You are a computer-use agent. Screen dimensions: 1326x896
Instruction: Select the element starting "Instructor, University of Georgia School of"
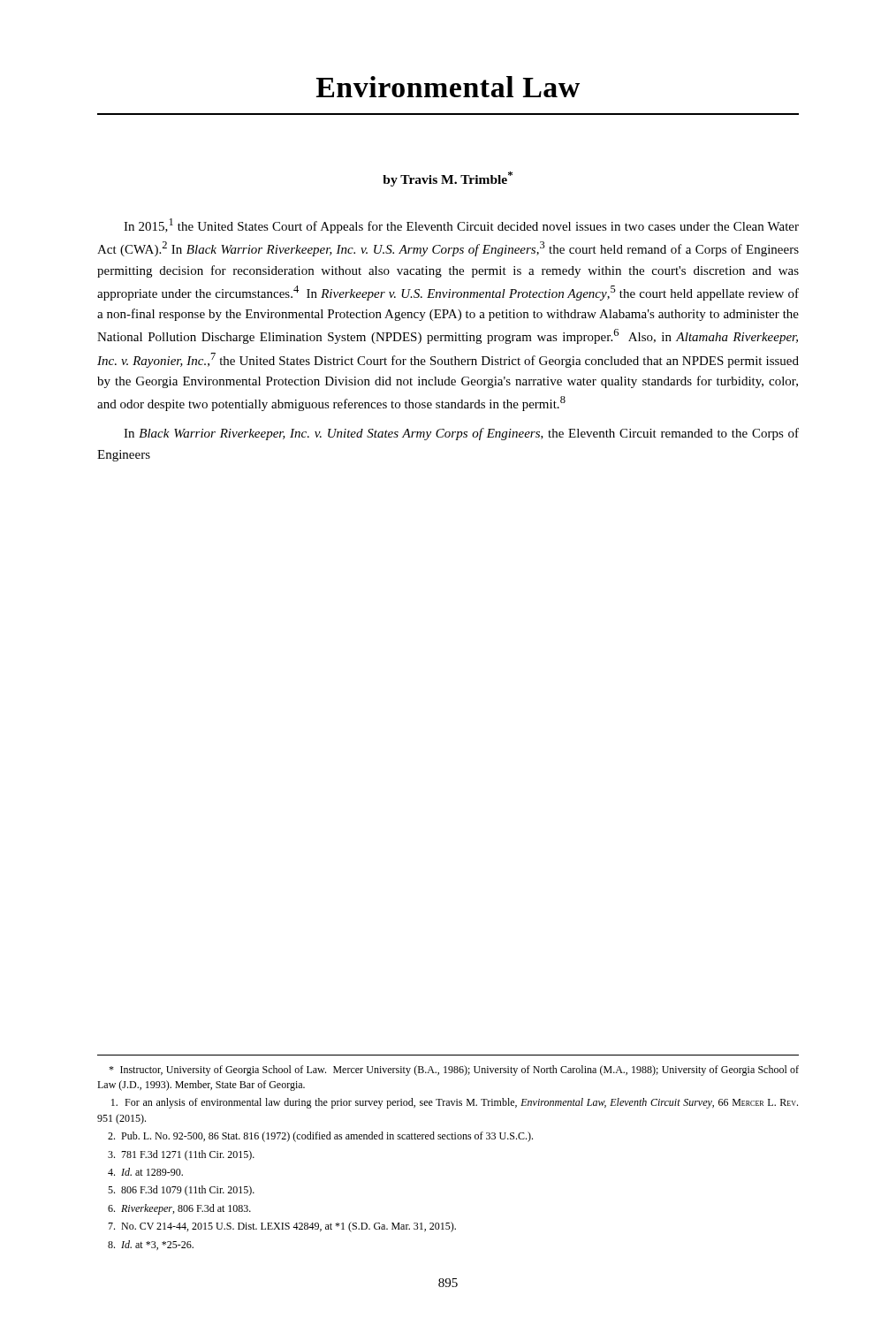pyautogui.click(x=448, y=1077)
